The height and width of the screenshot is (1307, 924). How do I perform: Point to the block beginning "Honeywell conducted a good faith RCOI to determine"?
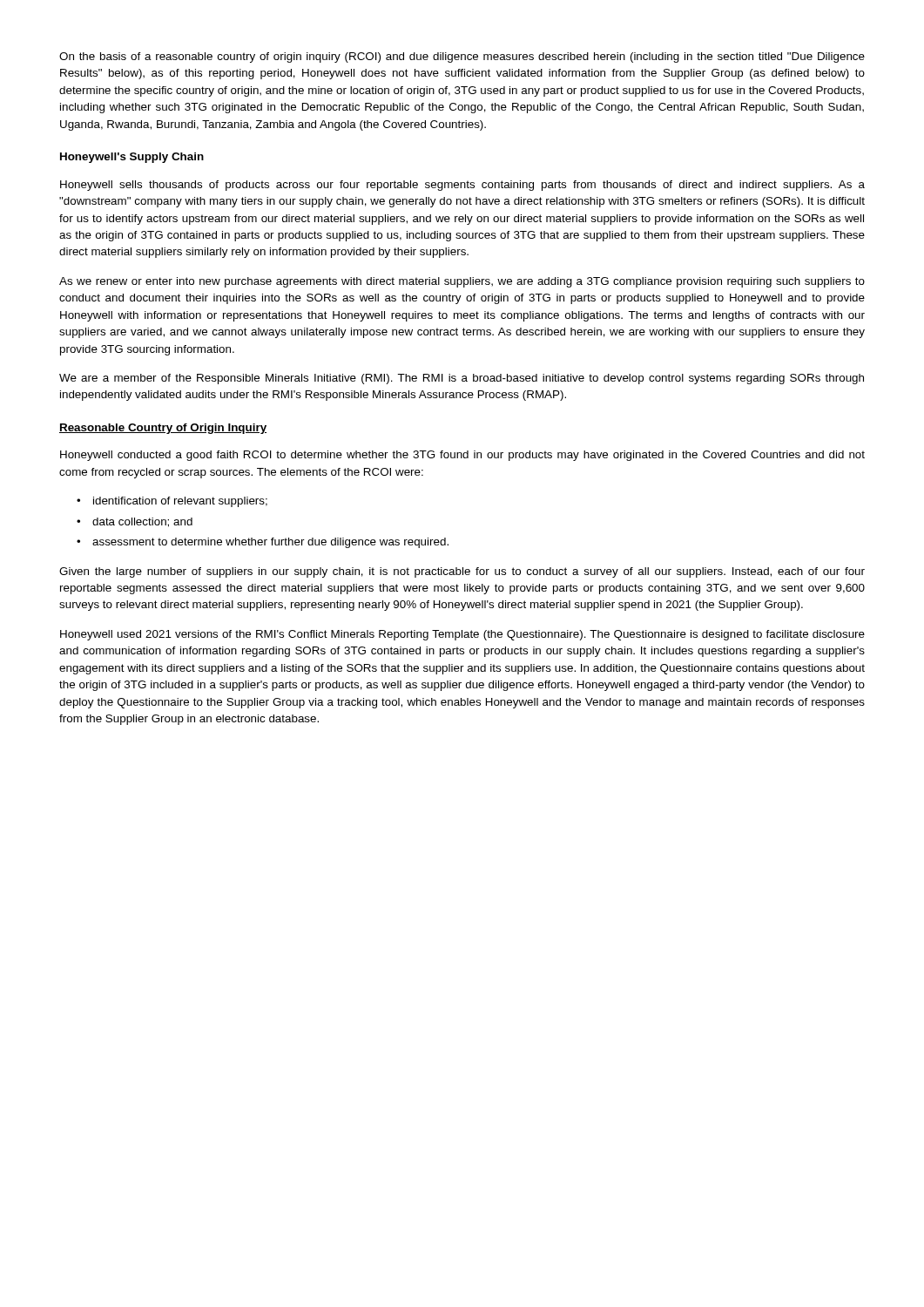(462, 463)
